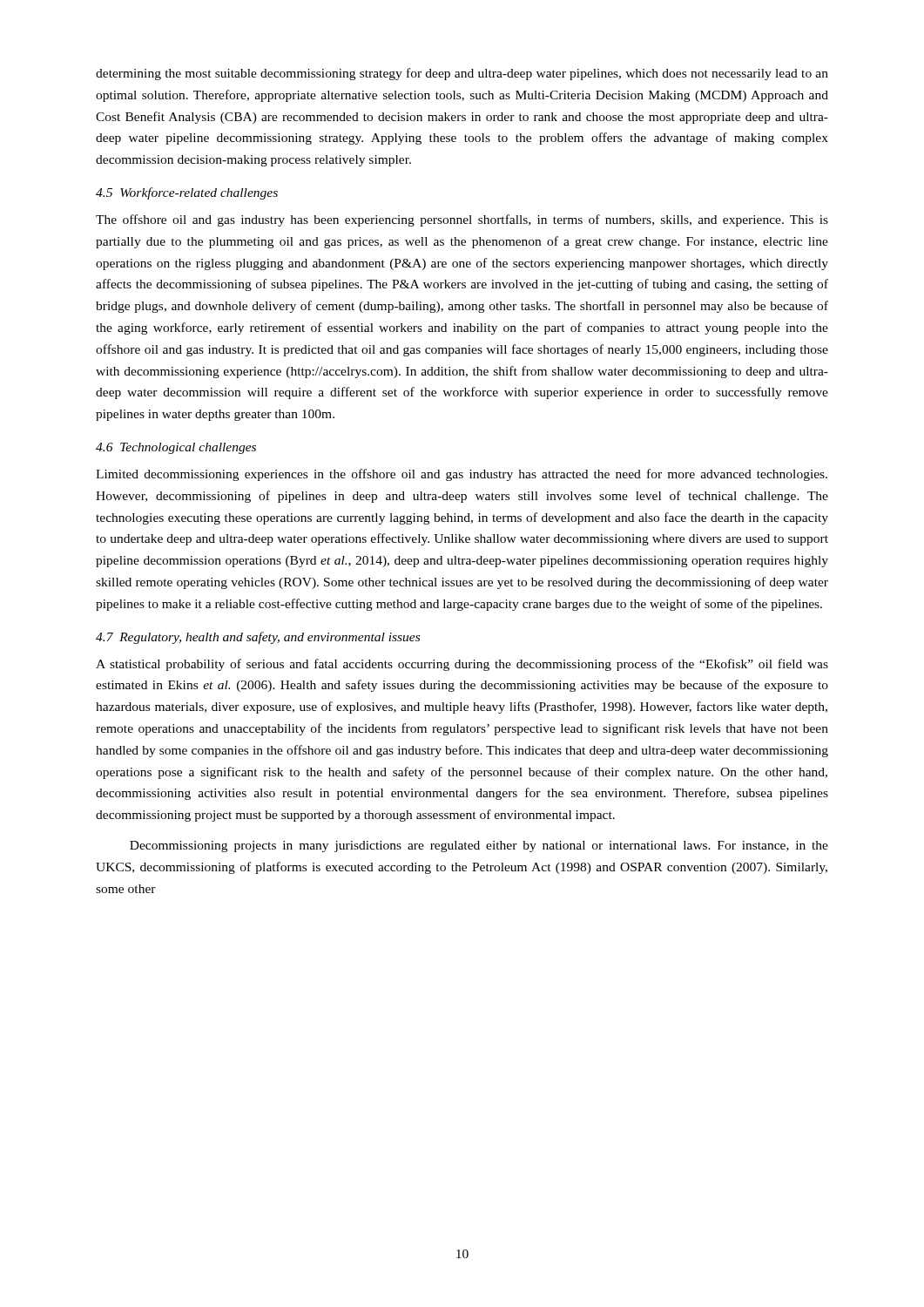Find "4.6 Technological challenges" on this page

pos(176,447)
